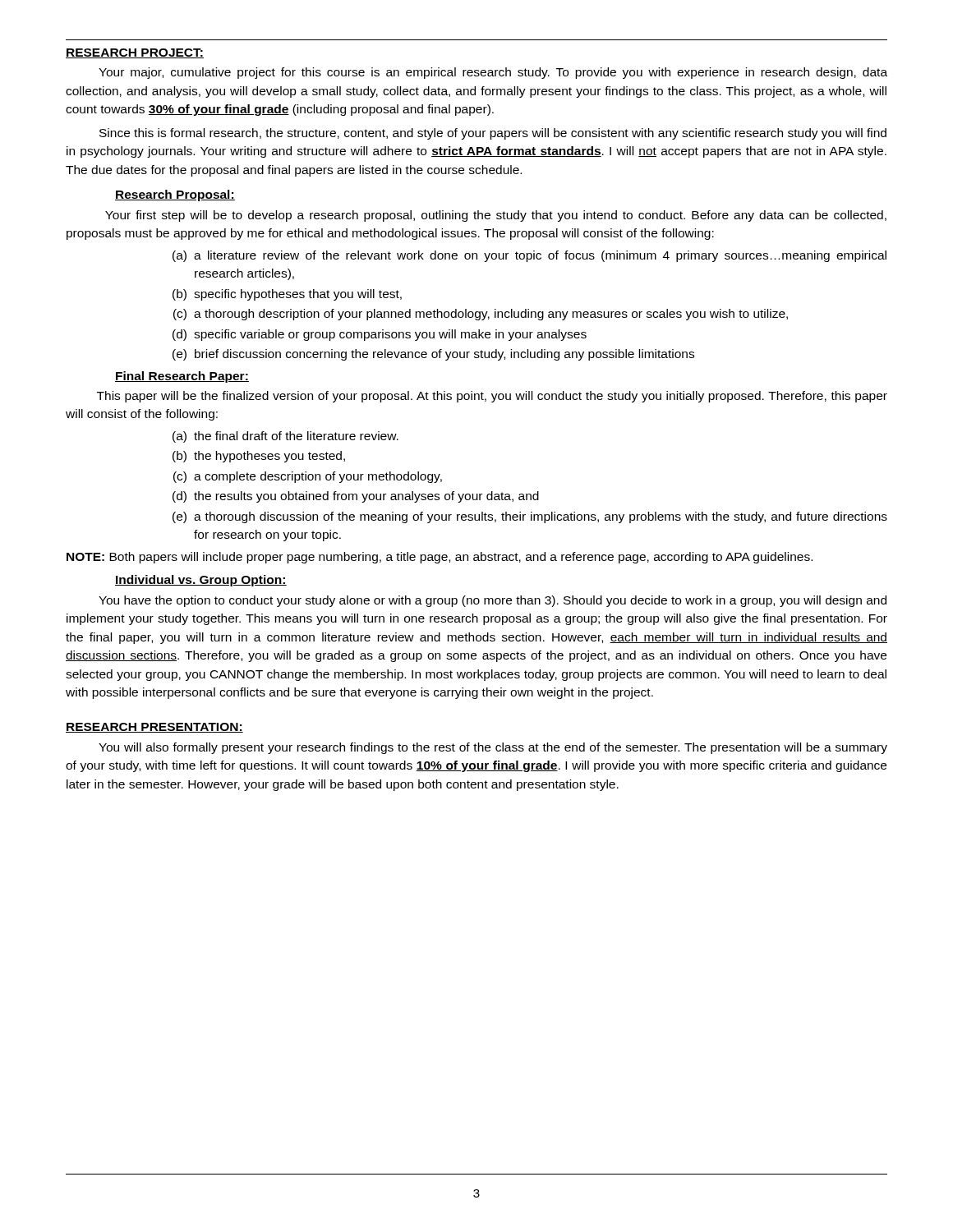Screen dimensions: 1232x953
Task: Locate the text "(b) the hypotheses you tested,"
Action: (259, 457)
